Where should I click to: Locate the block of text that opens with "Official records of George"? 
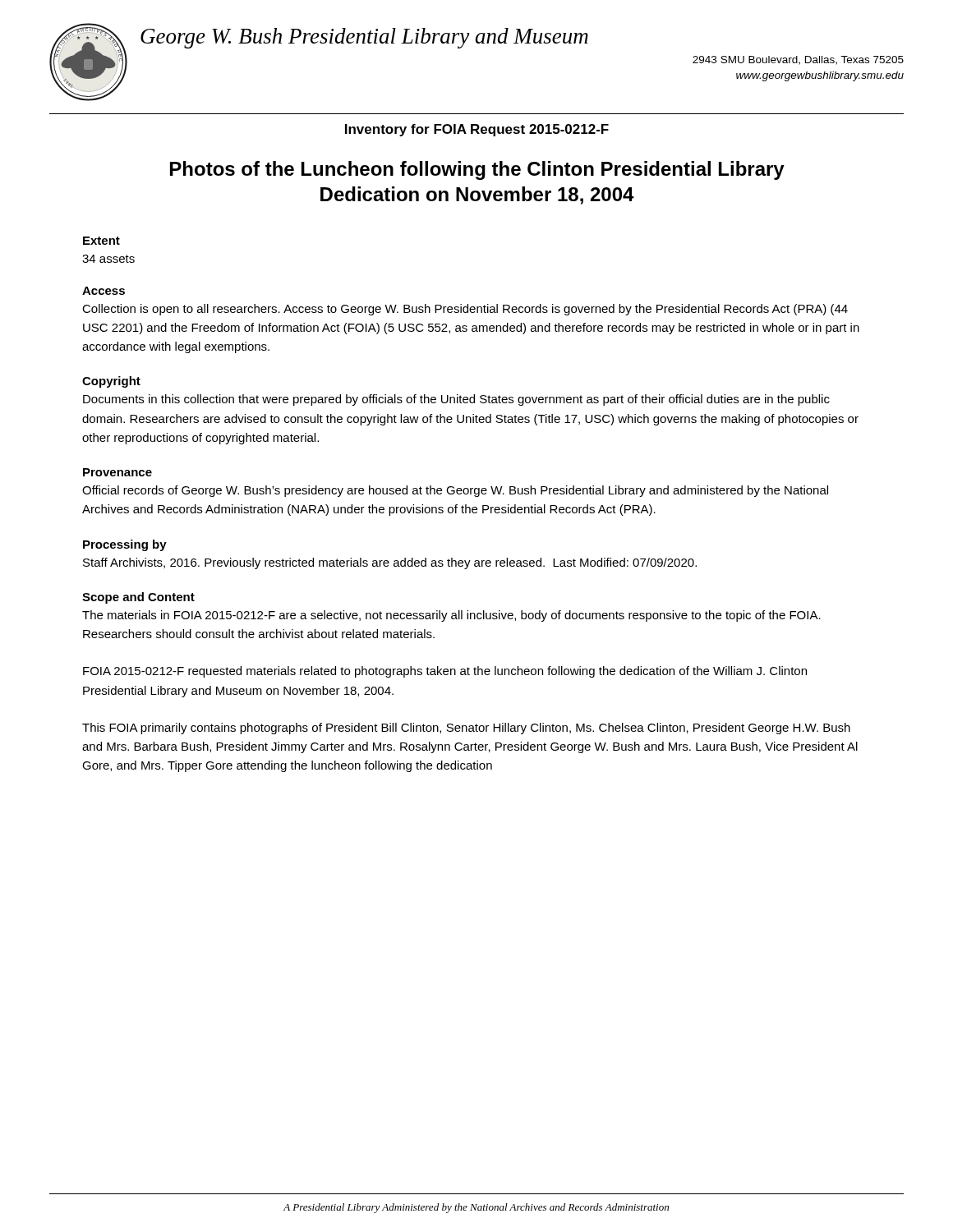[x=456, y=500]
